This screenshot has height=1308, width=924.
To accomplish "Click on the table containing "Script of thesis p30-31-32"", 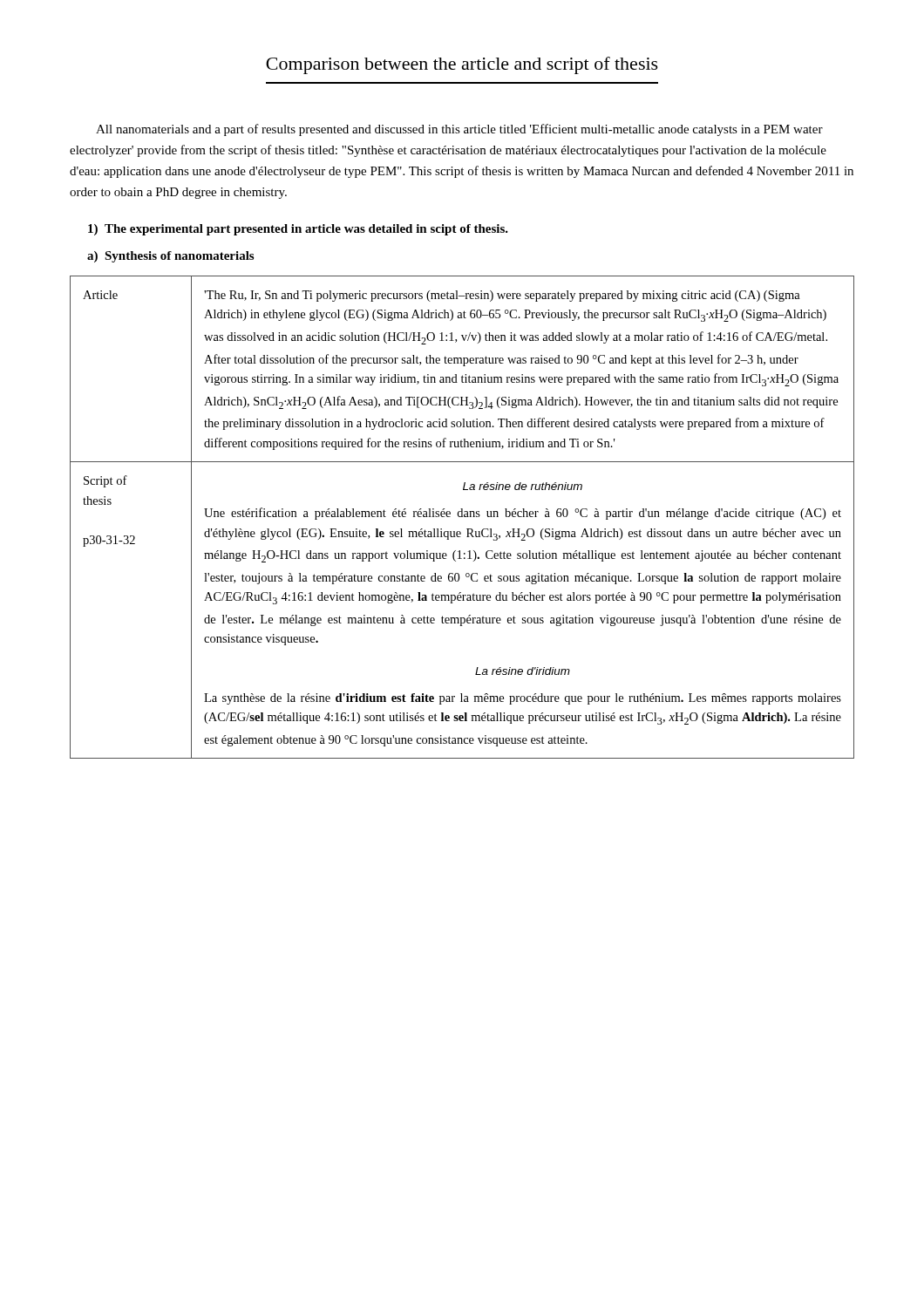I will (462, 517).
